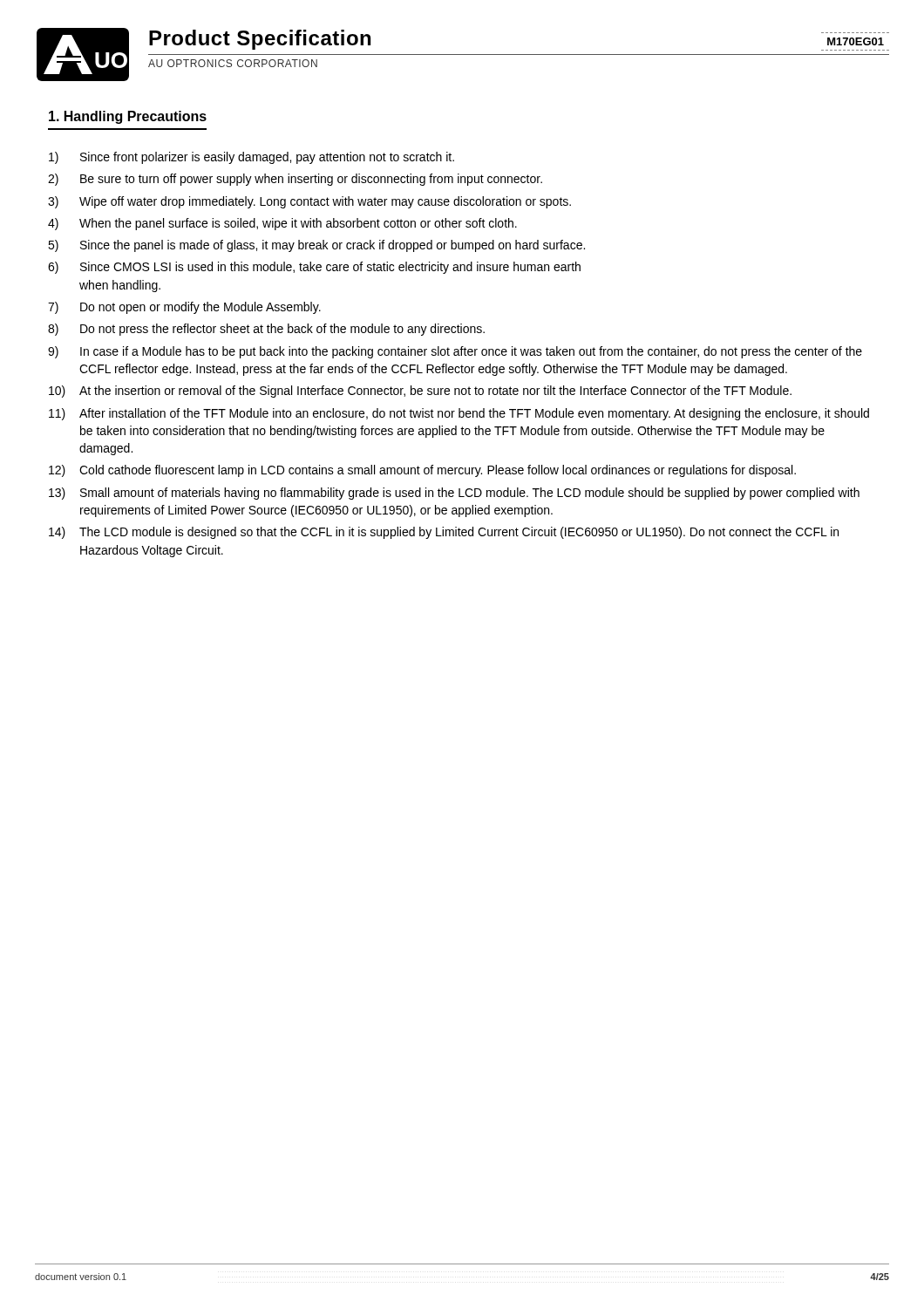924x1308 pixels.
Task: Select the list item with the text "6) Since CMOS LSI is used in this"
Action: [462, 276]
